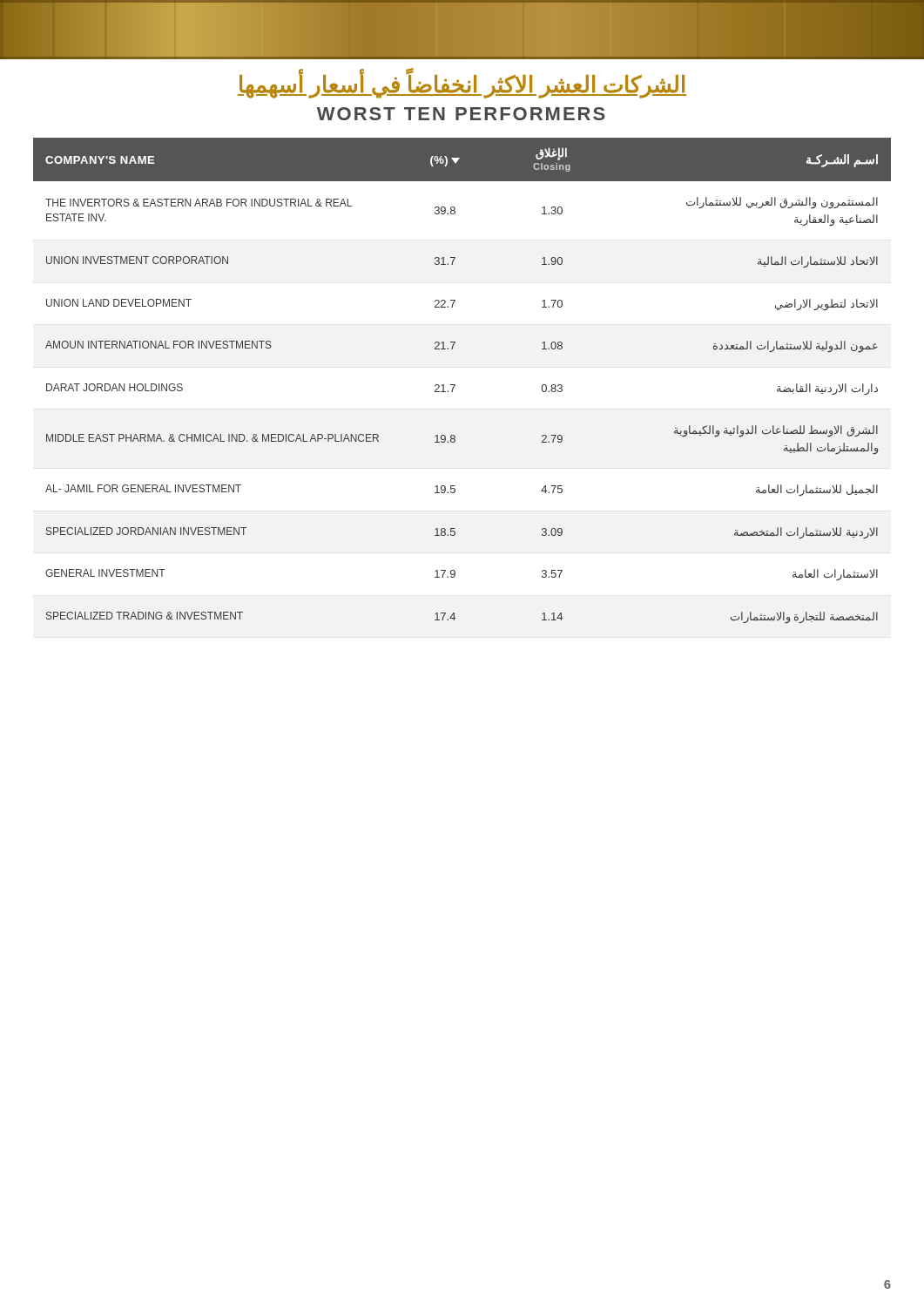Find the region starting "الشركات العشر الاكثر انخفاضاً في أسعار"
Viewport: 924px width, 1307px height.
pyautogui.click(x=462, y=85)
